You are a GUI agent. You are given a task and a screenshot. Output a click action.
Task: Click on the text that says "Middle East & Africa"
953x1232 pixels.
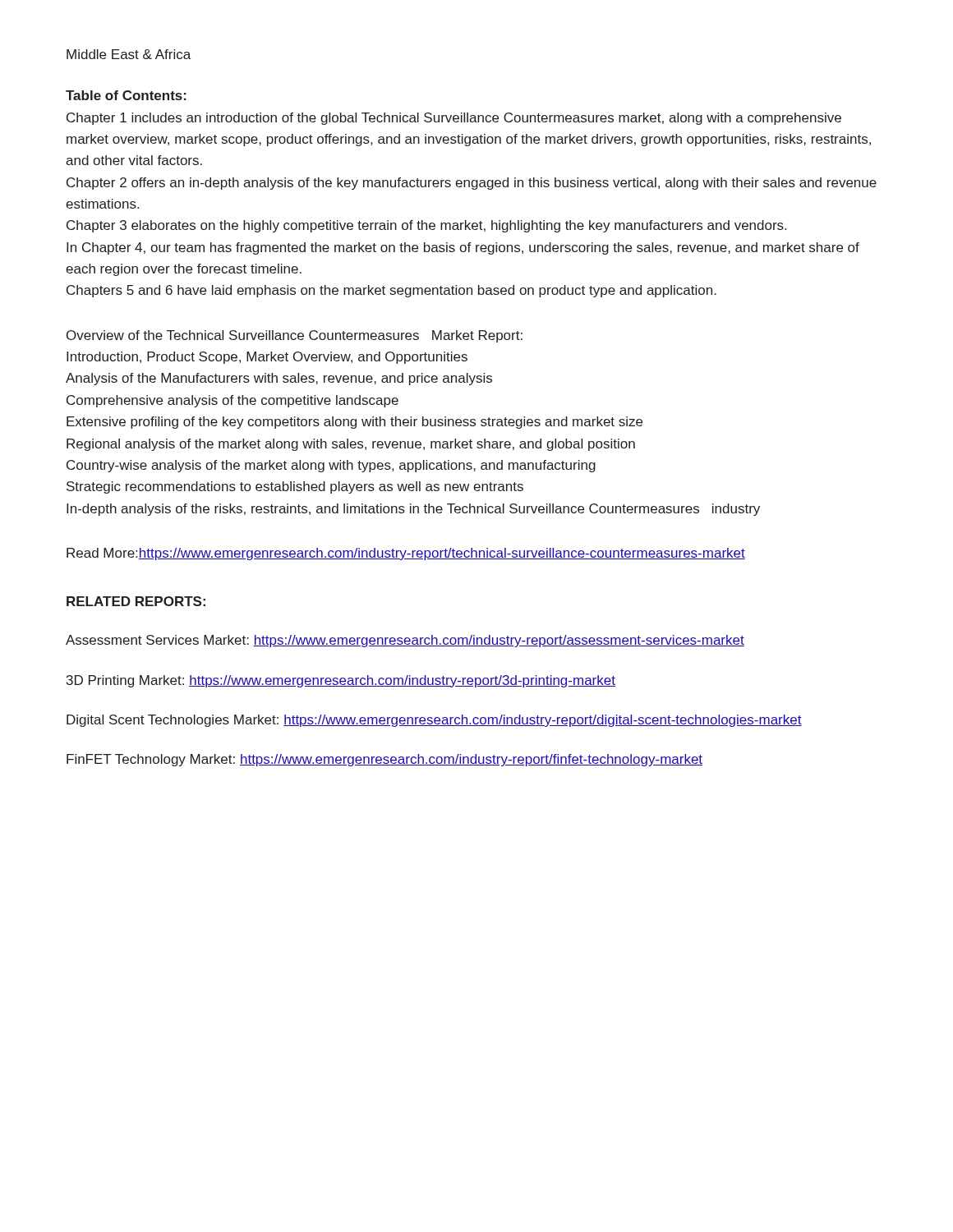(128, 55)
